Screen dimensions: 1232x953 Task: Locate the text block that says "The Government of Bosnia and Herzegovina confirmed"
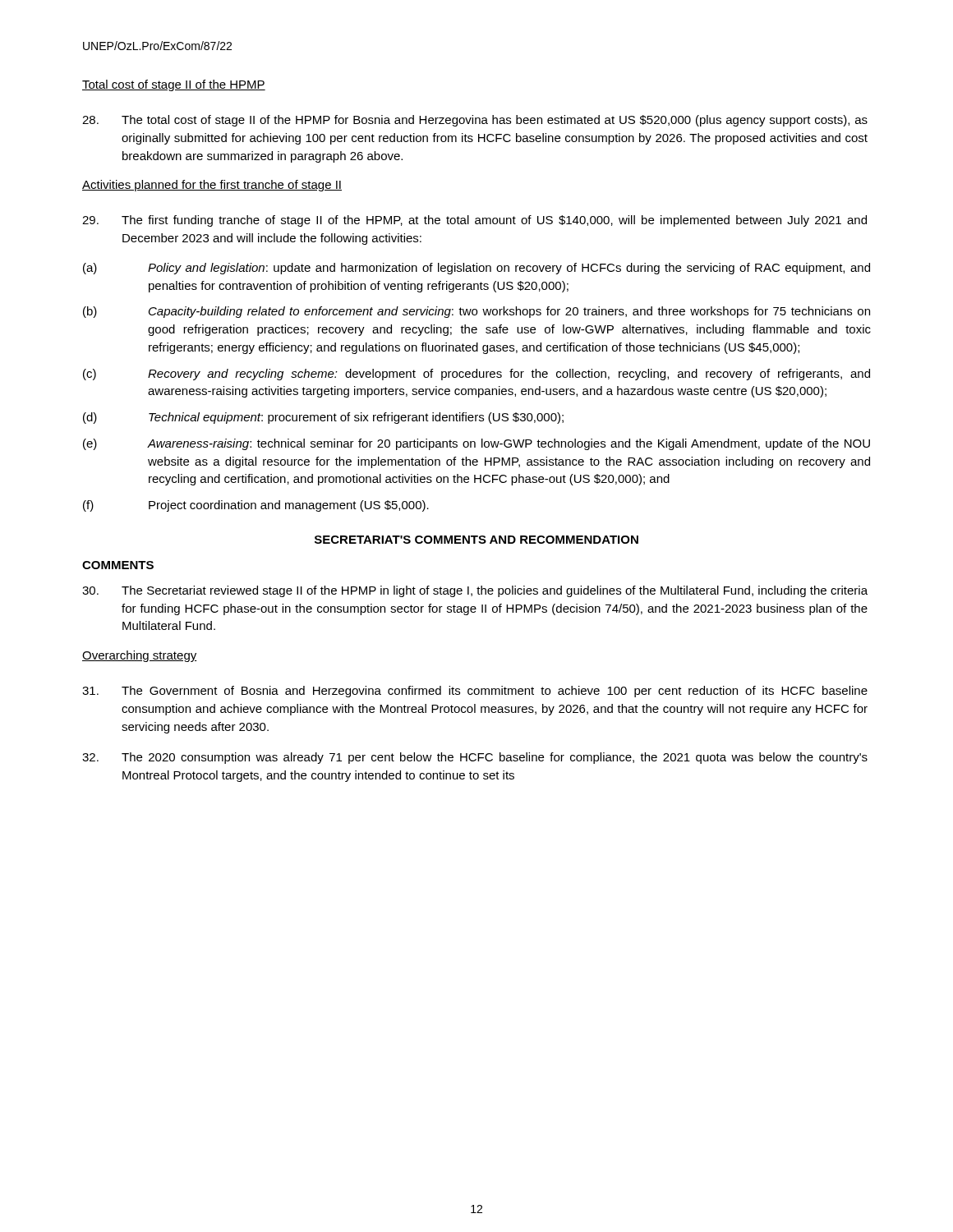pos(475,708)
